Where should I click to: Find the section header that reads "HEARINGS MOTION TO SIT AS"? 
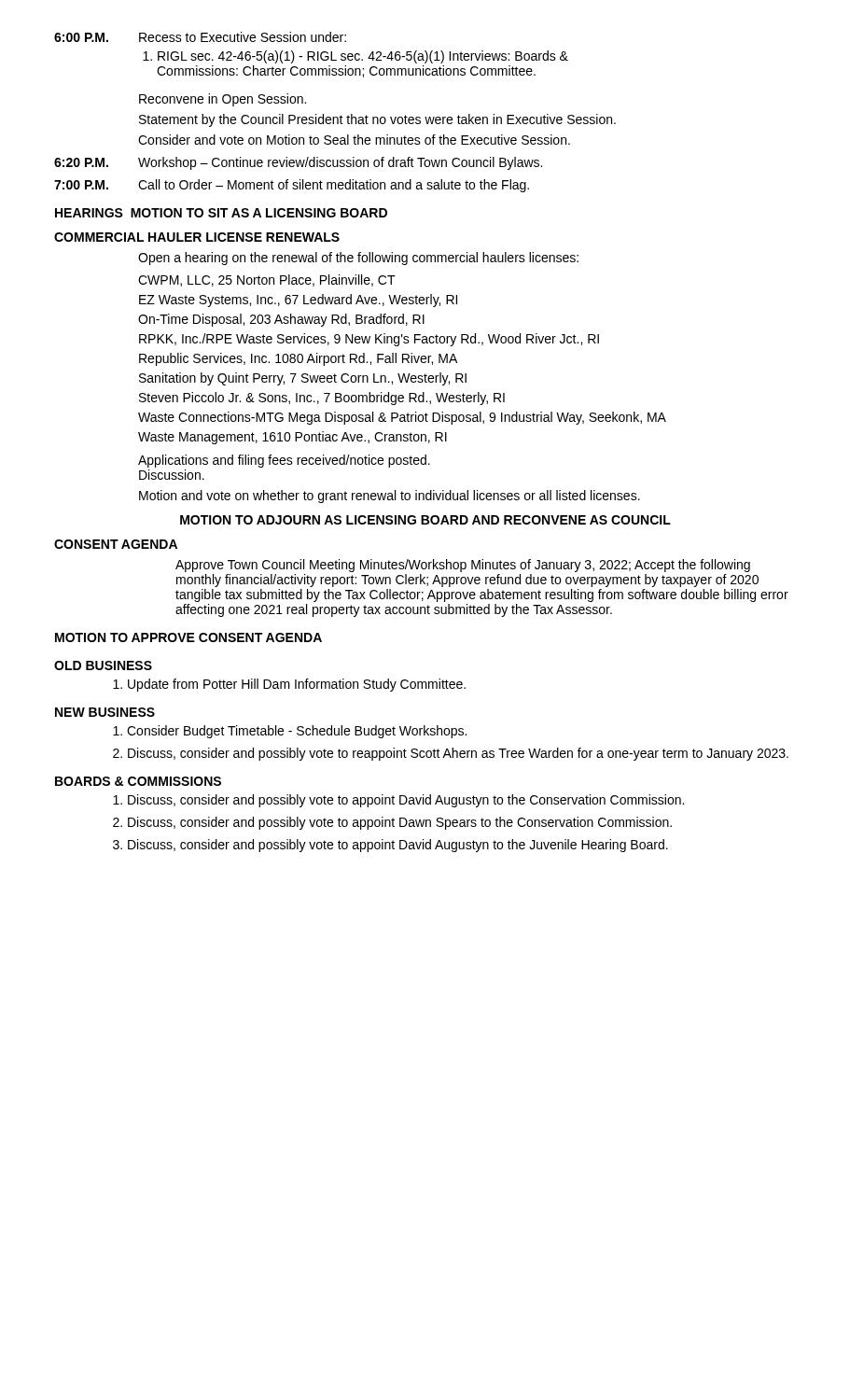pyautogui.click(x=221, y=213)
